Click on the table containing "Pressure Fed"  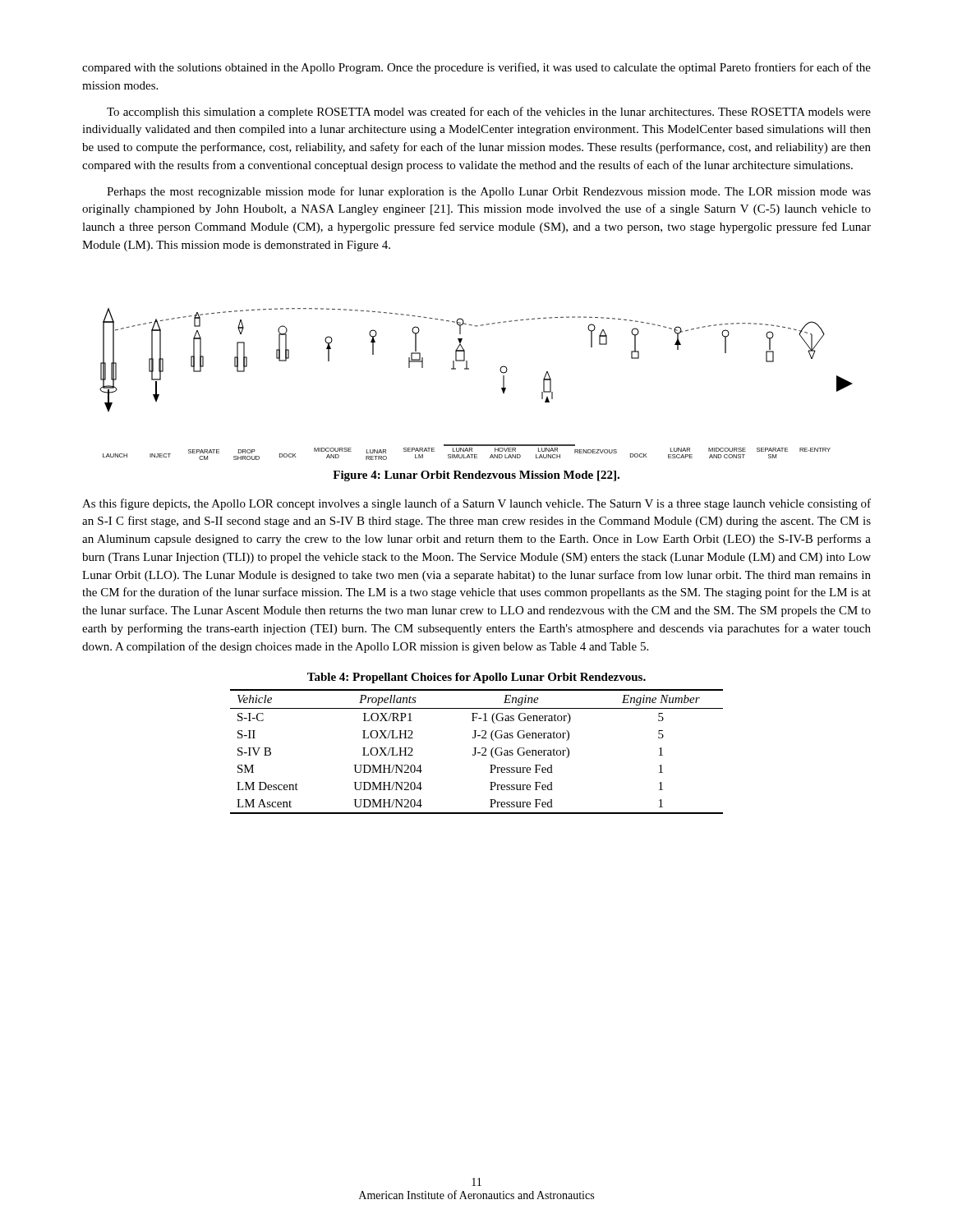tap(476, 752)
